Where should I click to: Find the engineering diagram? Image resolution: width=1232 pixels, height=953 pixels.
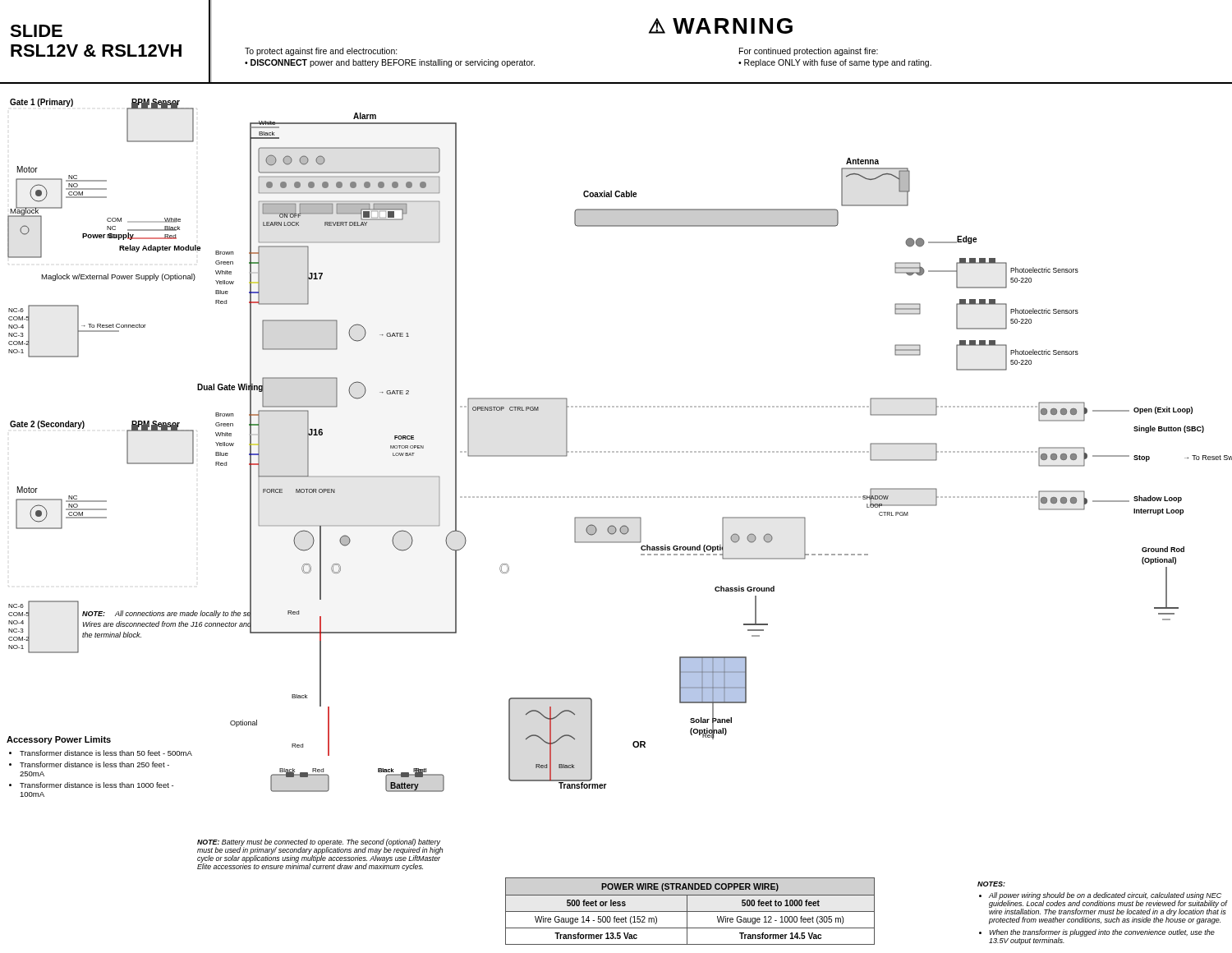click(x=616, y=440)
